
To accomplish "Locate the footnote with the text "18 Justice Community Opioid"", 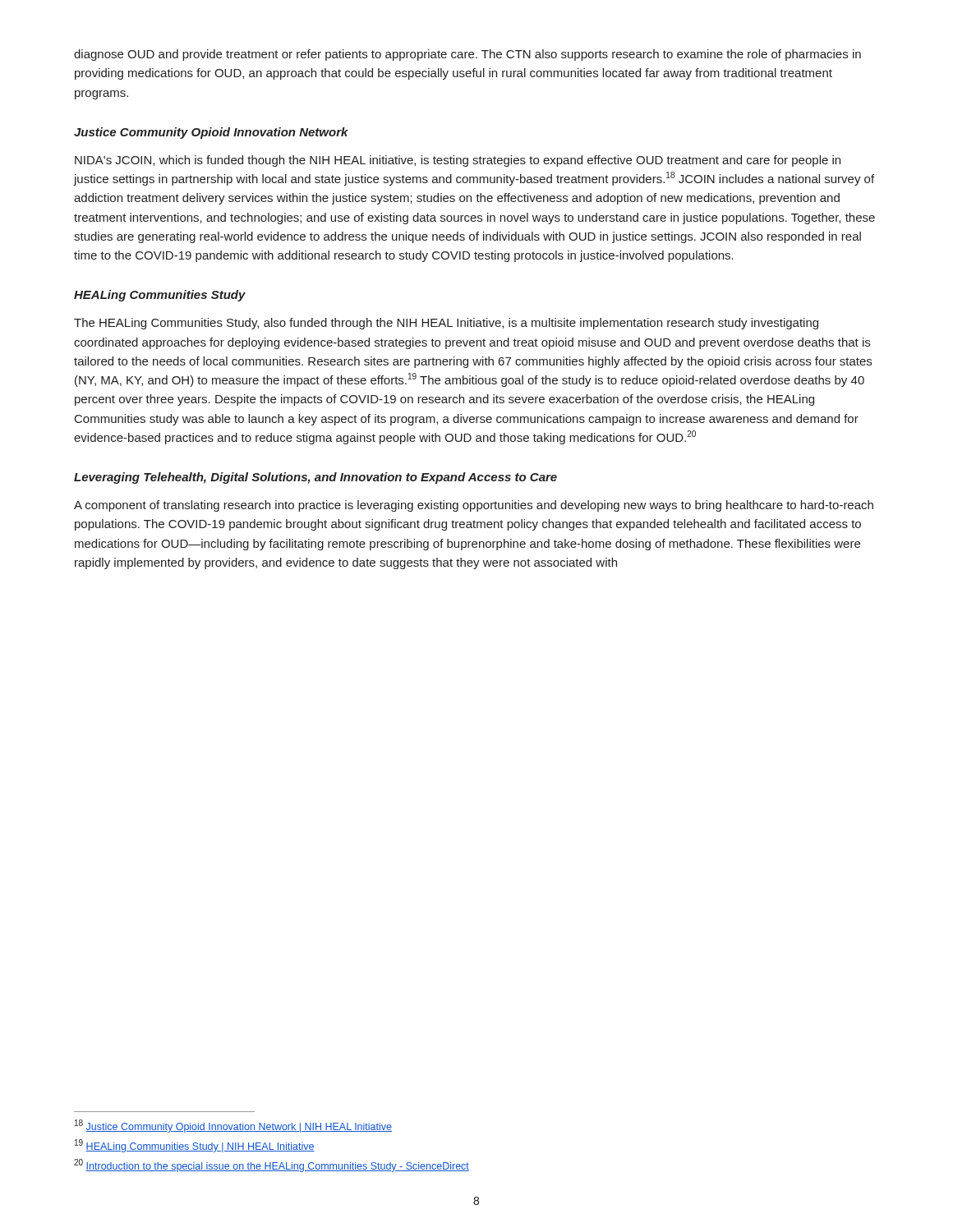I will tap(233, 1126).
